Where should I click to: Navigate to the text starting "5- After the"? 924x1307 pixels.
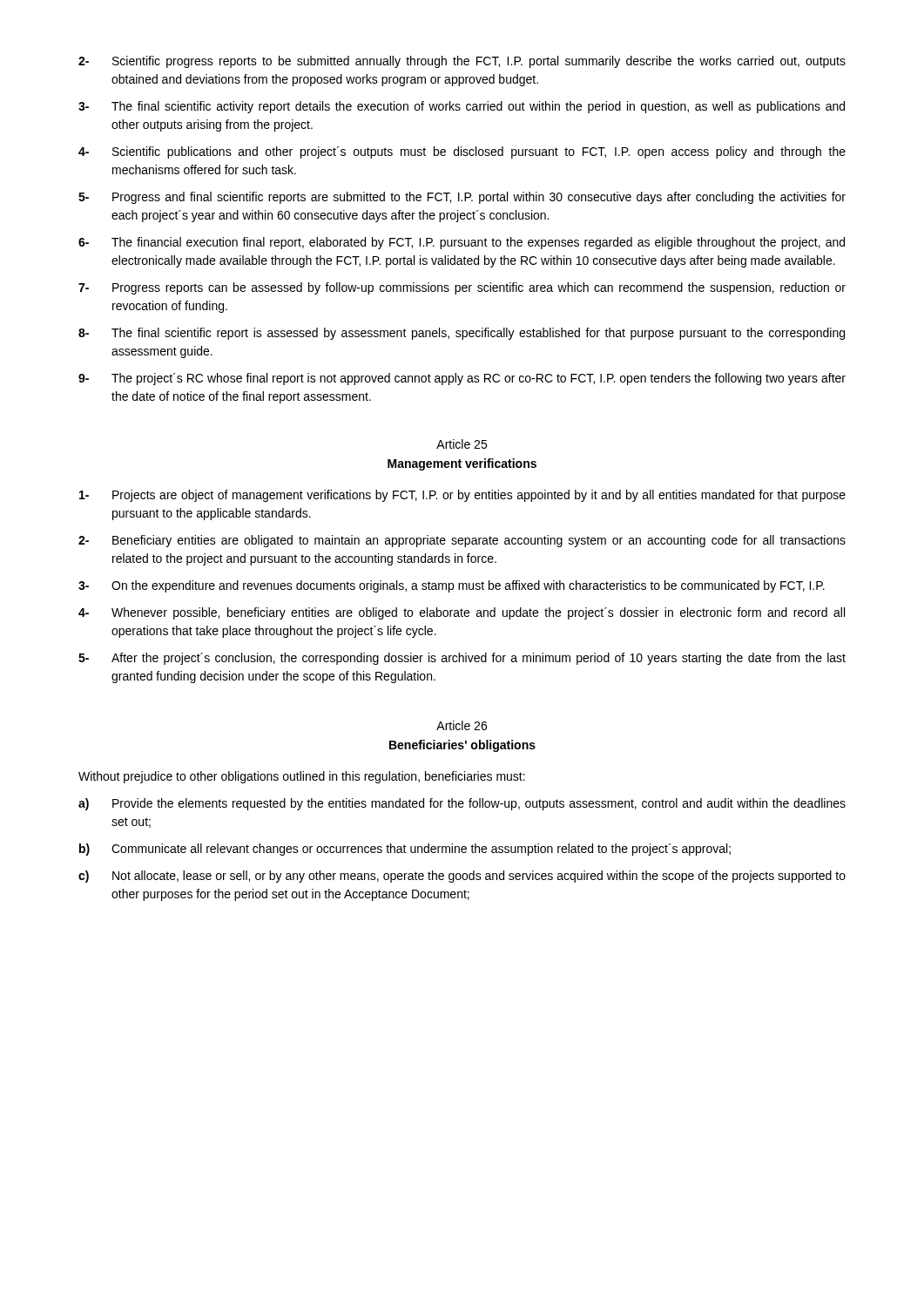click(462, 667)
